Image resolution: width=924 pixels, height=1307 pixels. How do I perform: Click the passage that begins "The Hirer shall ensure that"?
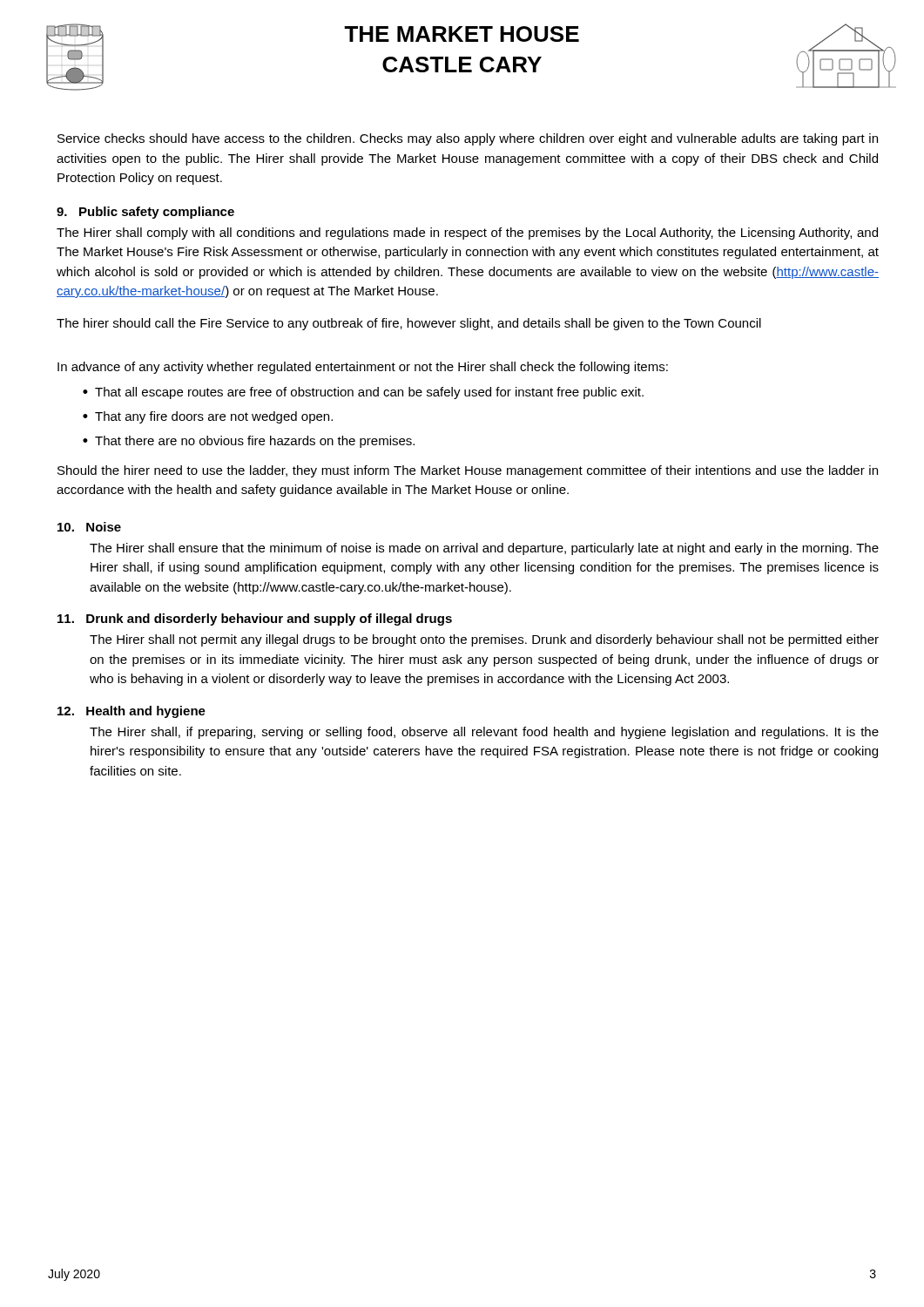coord(484,567)
